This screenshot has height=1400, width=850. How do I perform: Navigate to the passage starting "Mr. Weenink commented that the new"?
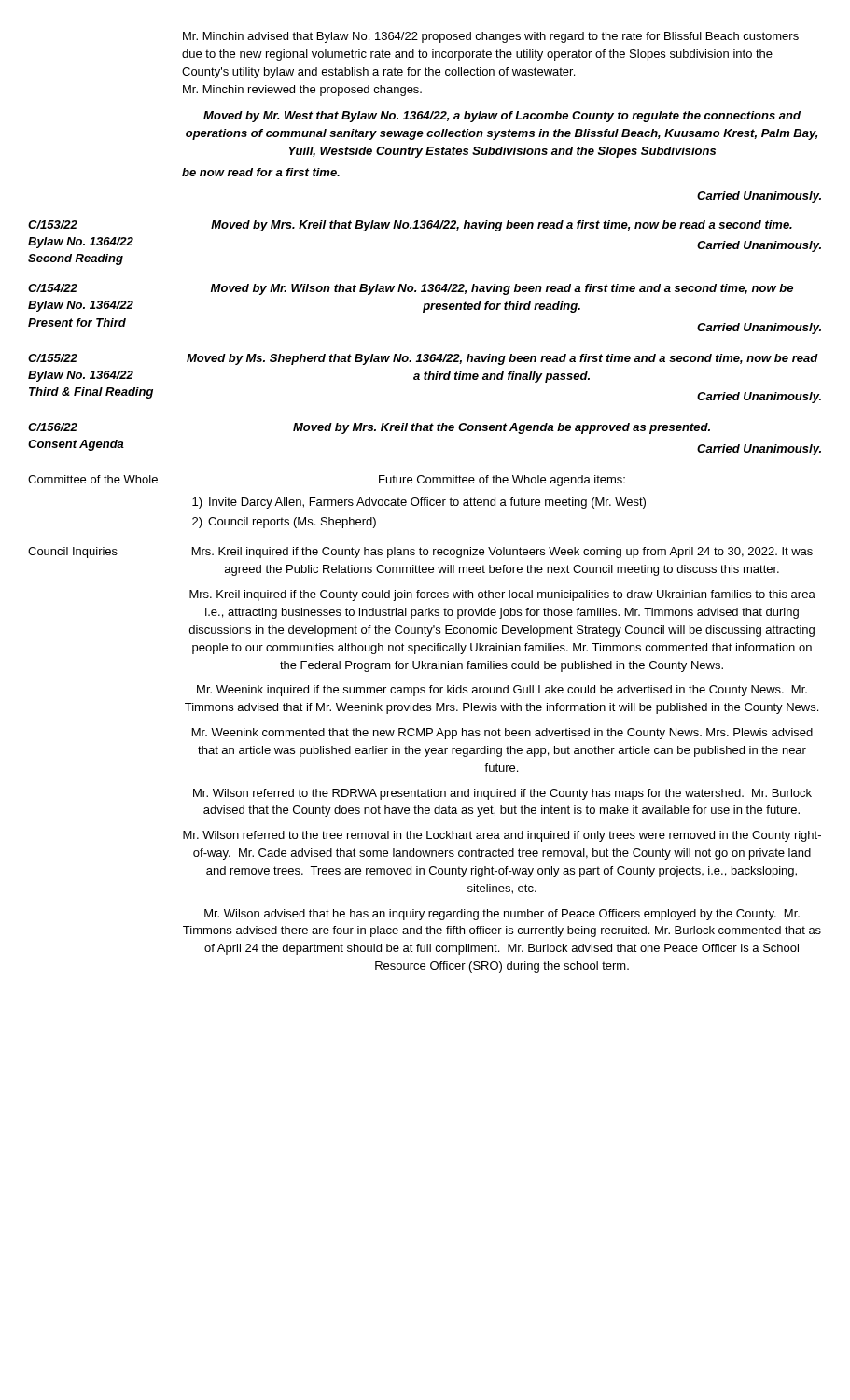[x=502, y=750]
